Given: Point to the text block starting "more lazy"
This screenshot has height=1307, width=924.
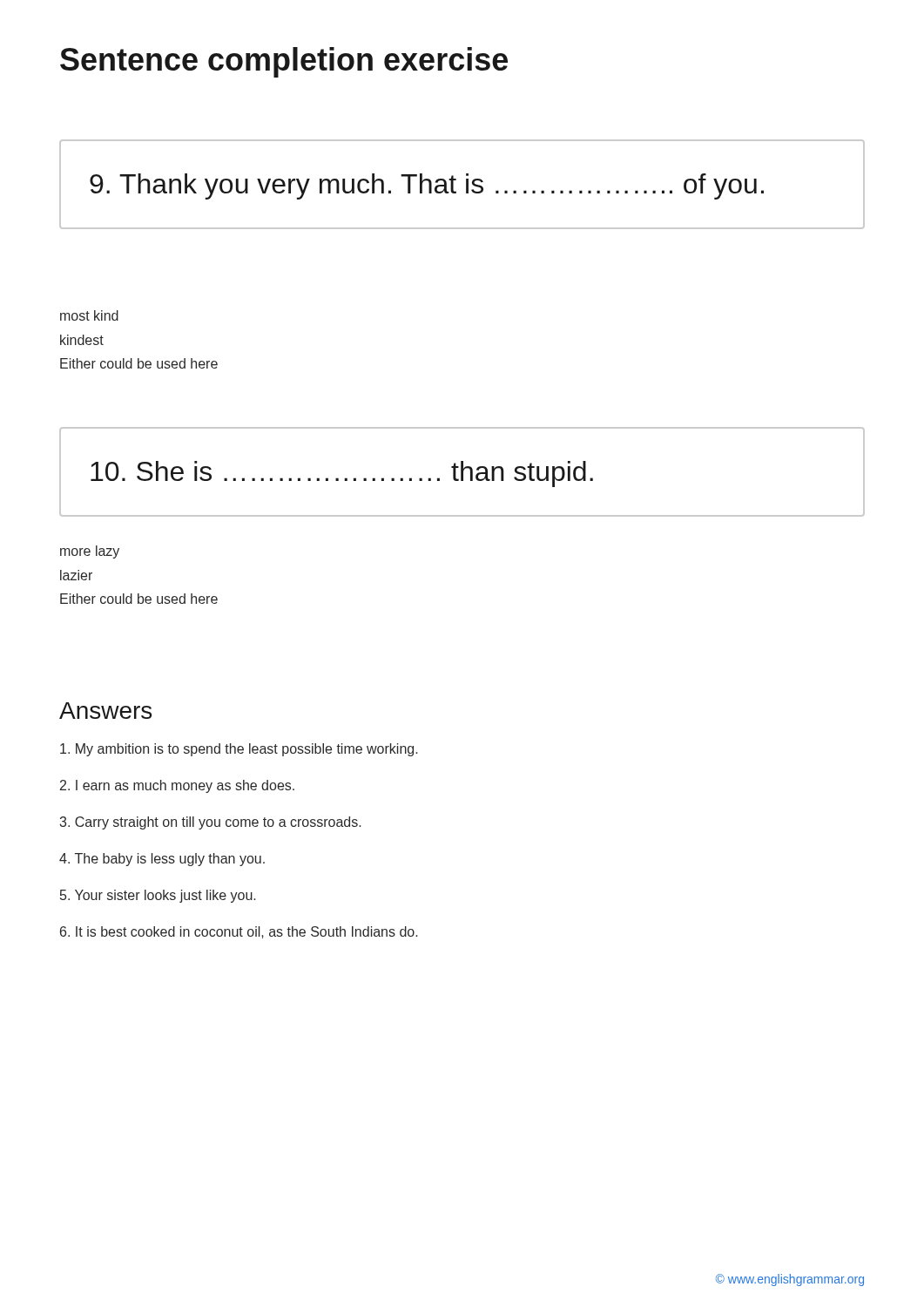Looking at the screenshot, I should [x=89, y=551].
